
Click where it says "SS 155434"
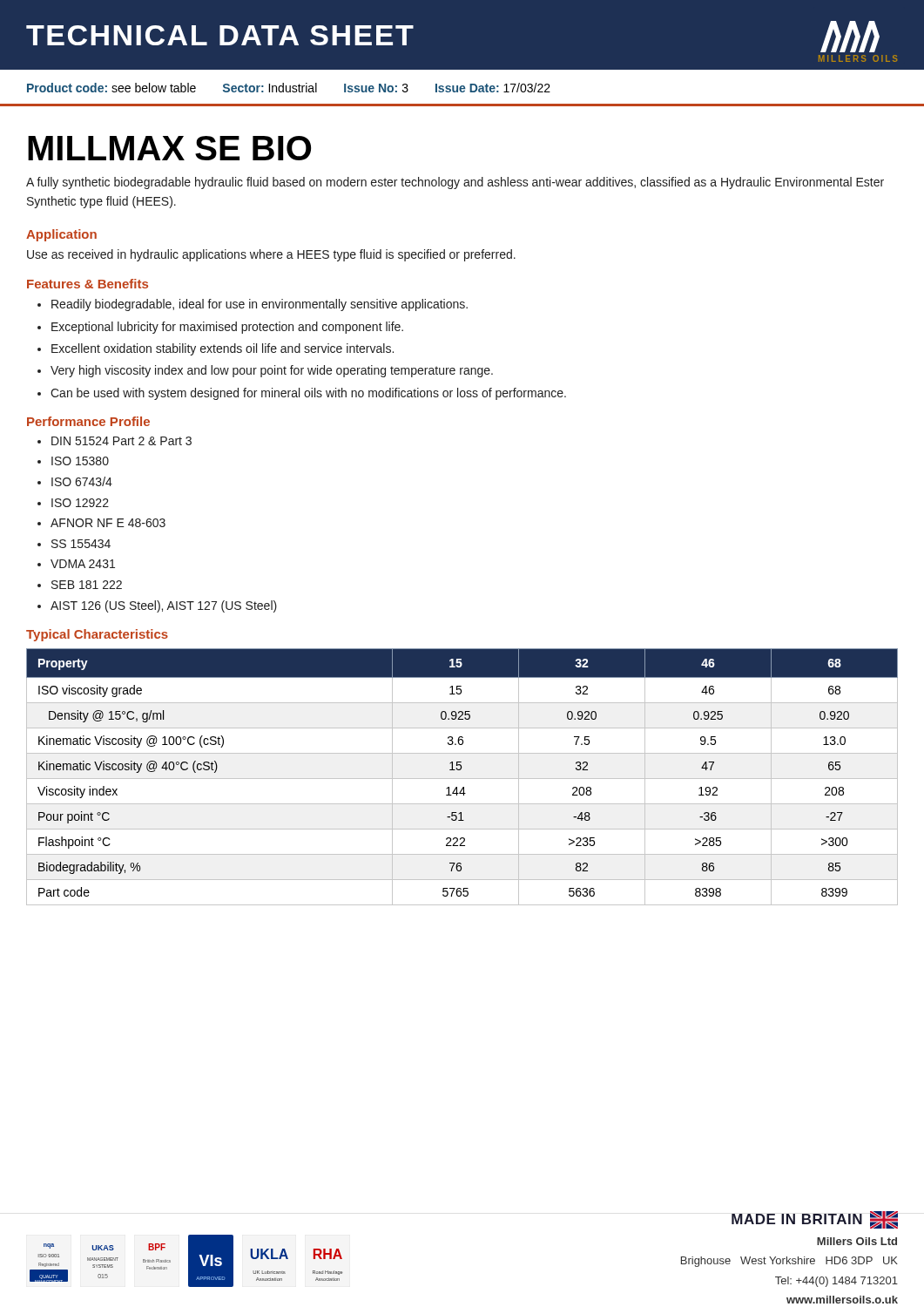coord(81,544)
